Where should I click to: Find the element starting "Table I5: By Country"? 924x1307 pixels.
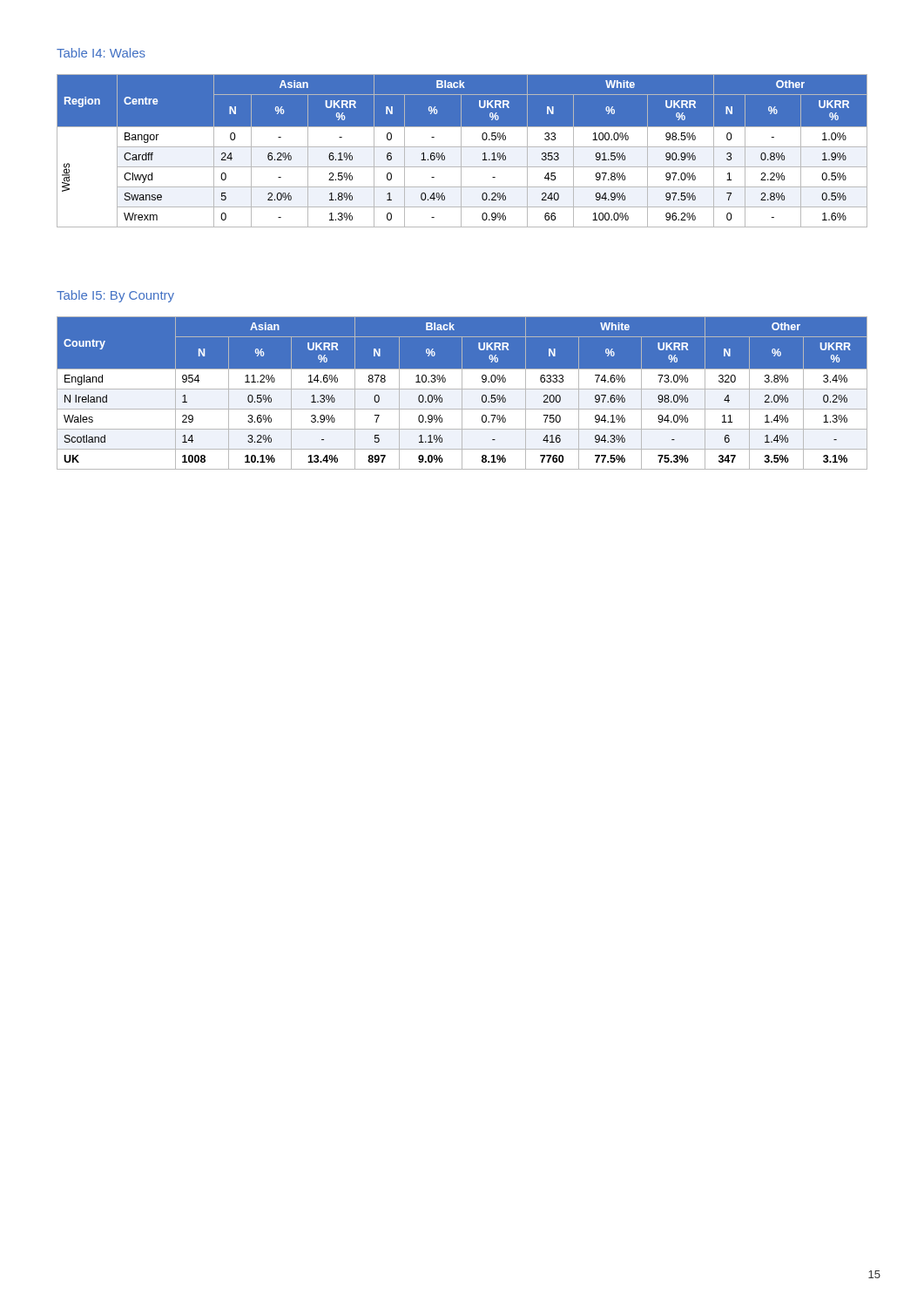point(115,295)
